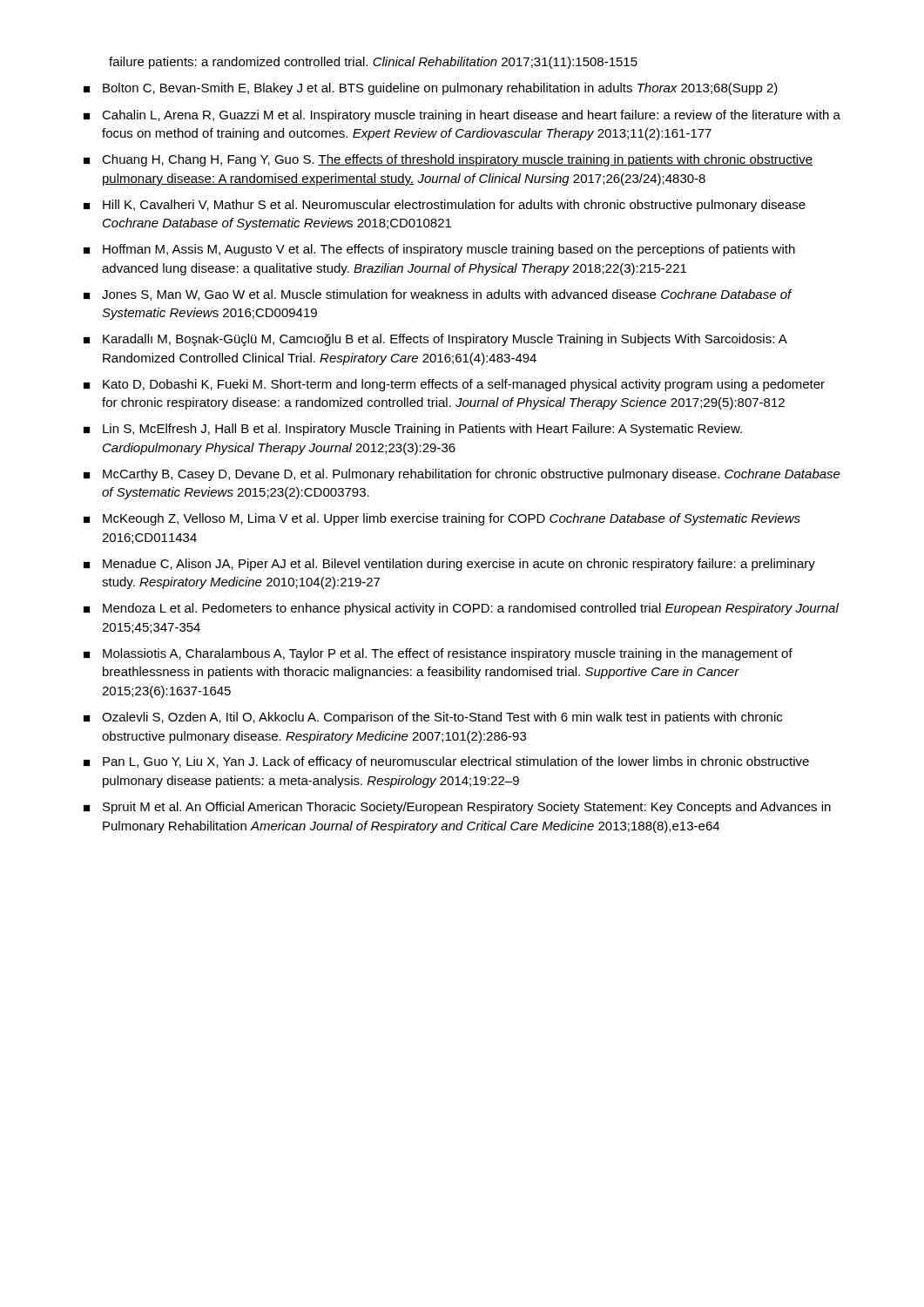This screenshot has height=1307, width=924.
Task: Point to the block beginning "failure patients: a randomized controlled"
Action: 373,61
